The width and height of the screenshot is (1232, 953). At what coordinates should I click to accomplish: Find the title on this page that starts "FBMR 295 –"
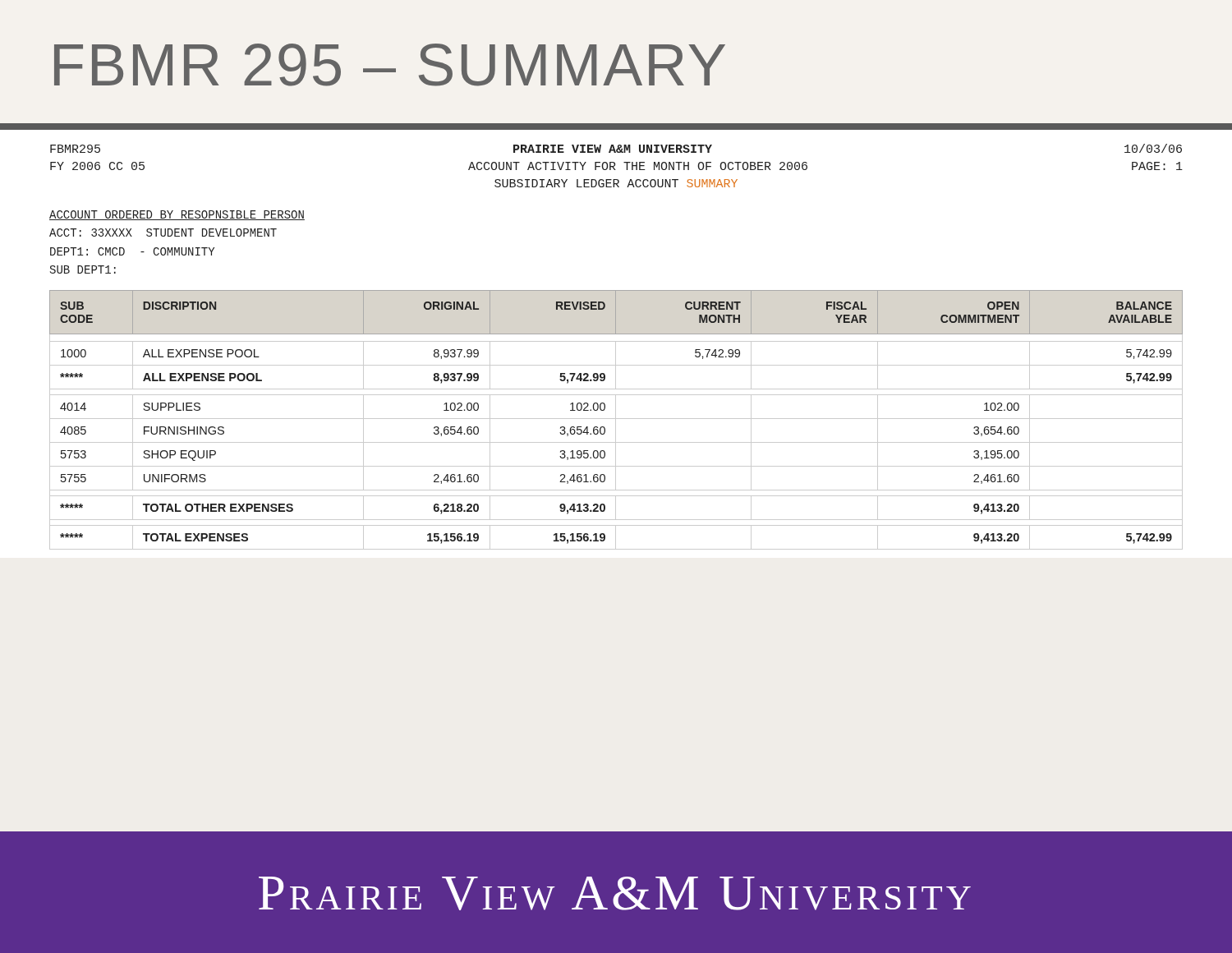pos(389,65)
